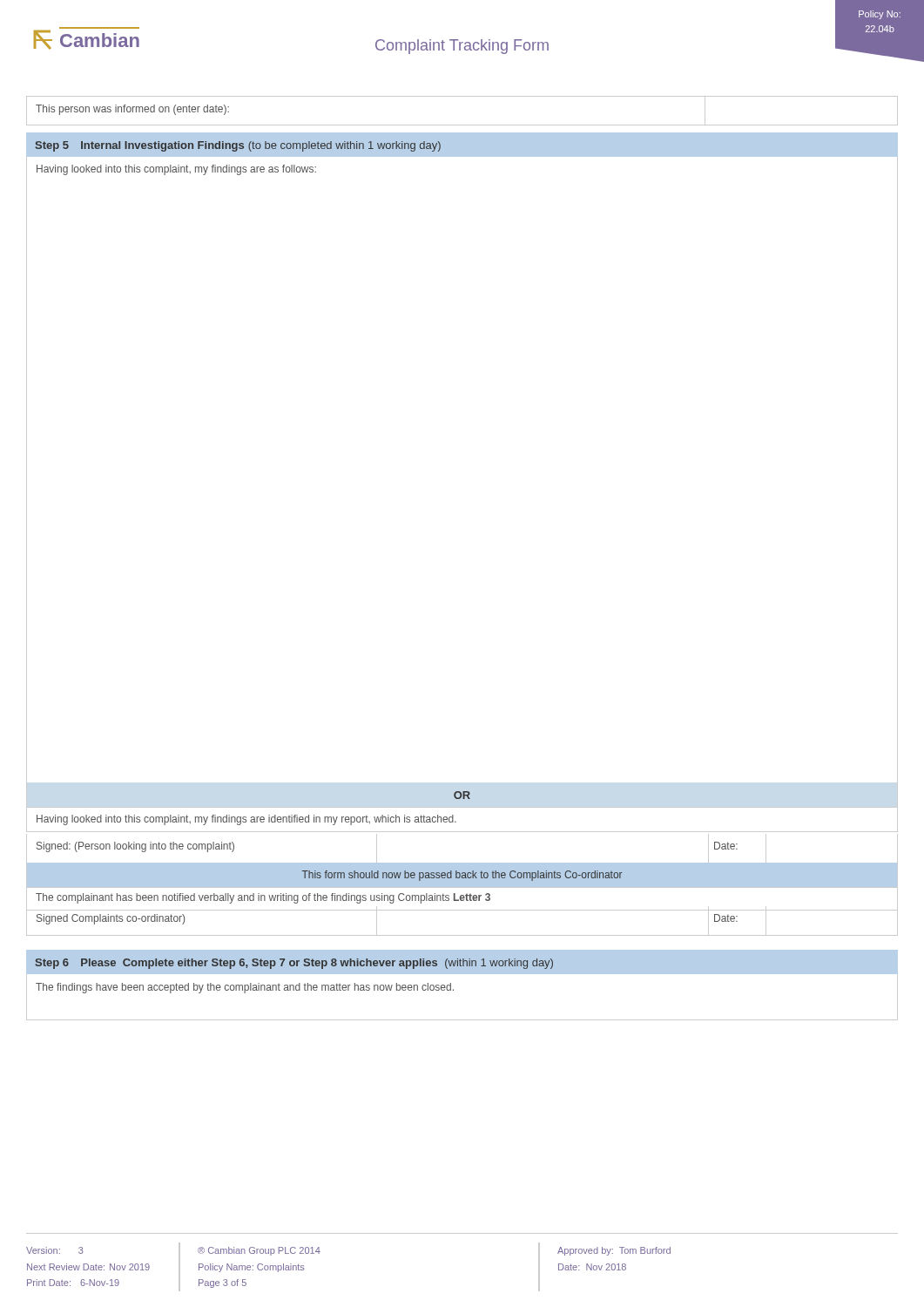
Task: Locate the block of text that opens with "This person was informed on (enter"
Action: [x=462, y=111]
